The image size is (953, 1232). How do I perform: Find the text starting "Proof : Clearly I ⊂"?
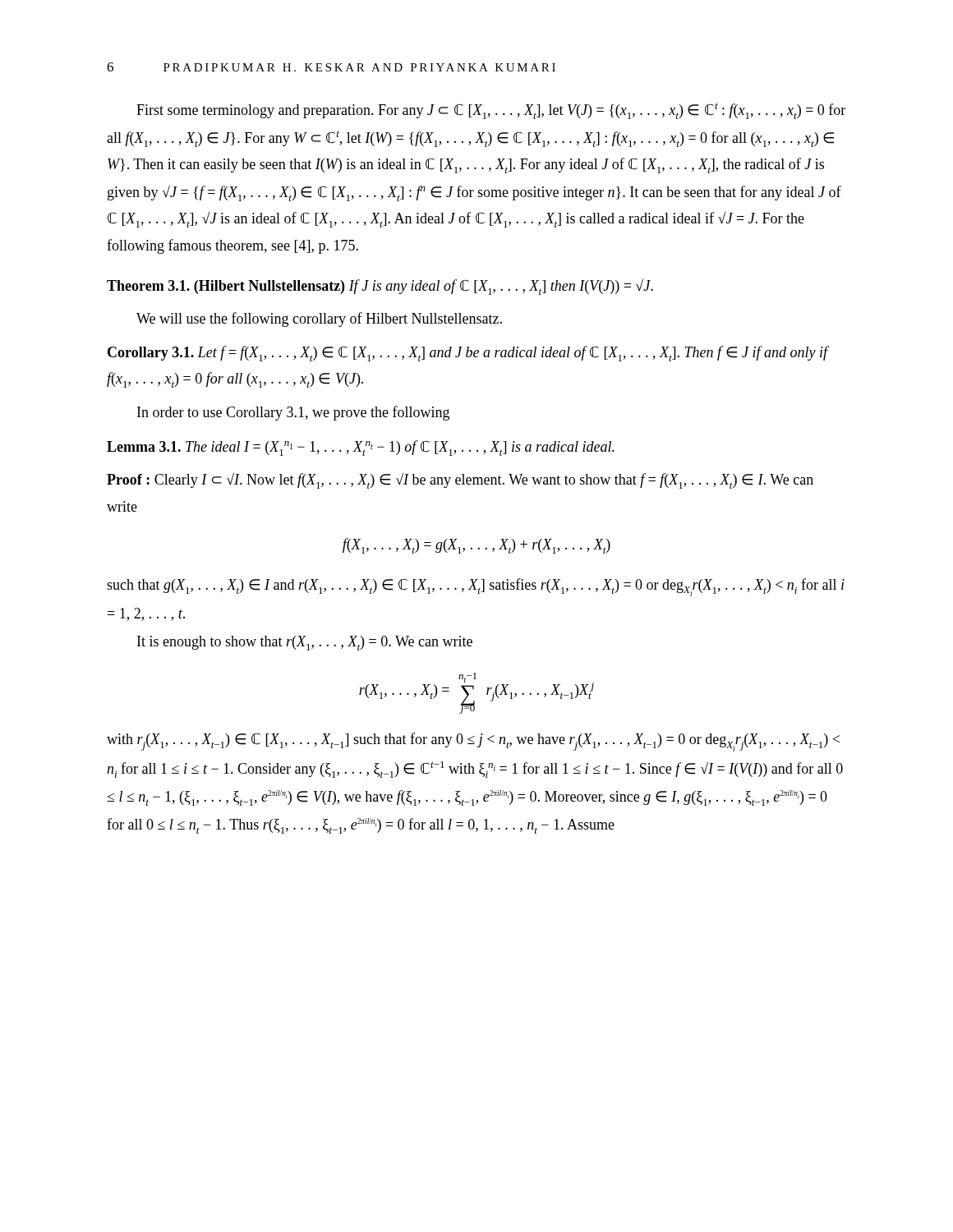pyautogui.click(x=460, y=493)
